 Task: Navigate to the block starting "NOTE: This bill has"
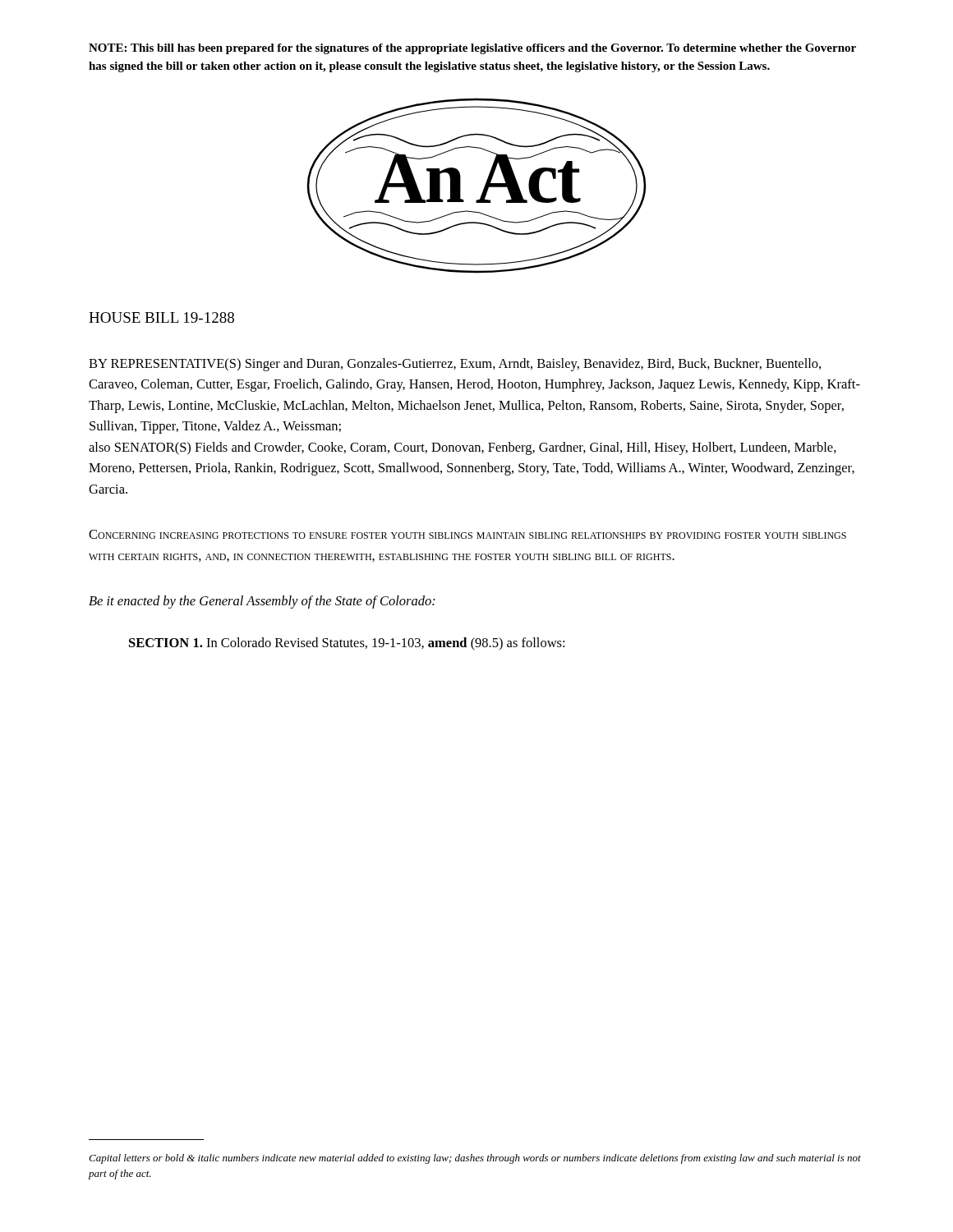pos(472,57)
